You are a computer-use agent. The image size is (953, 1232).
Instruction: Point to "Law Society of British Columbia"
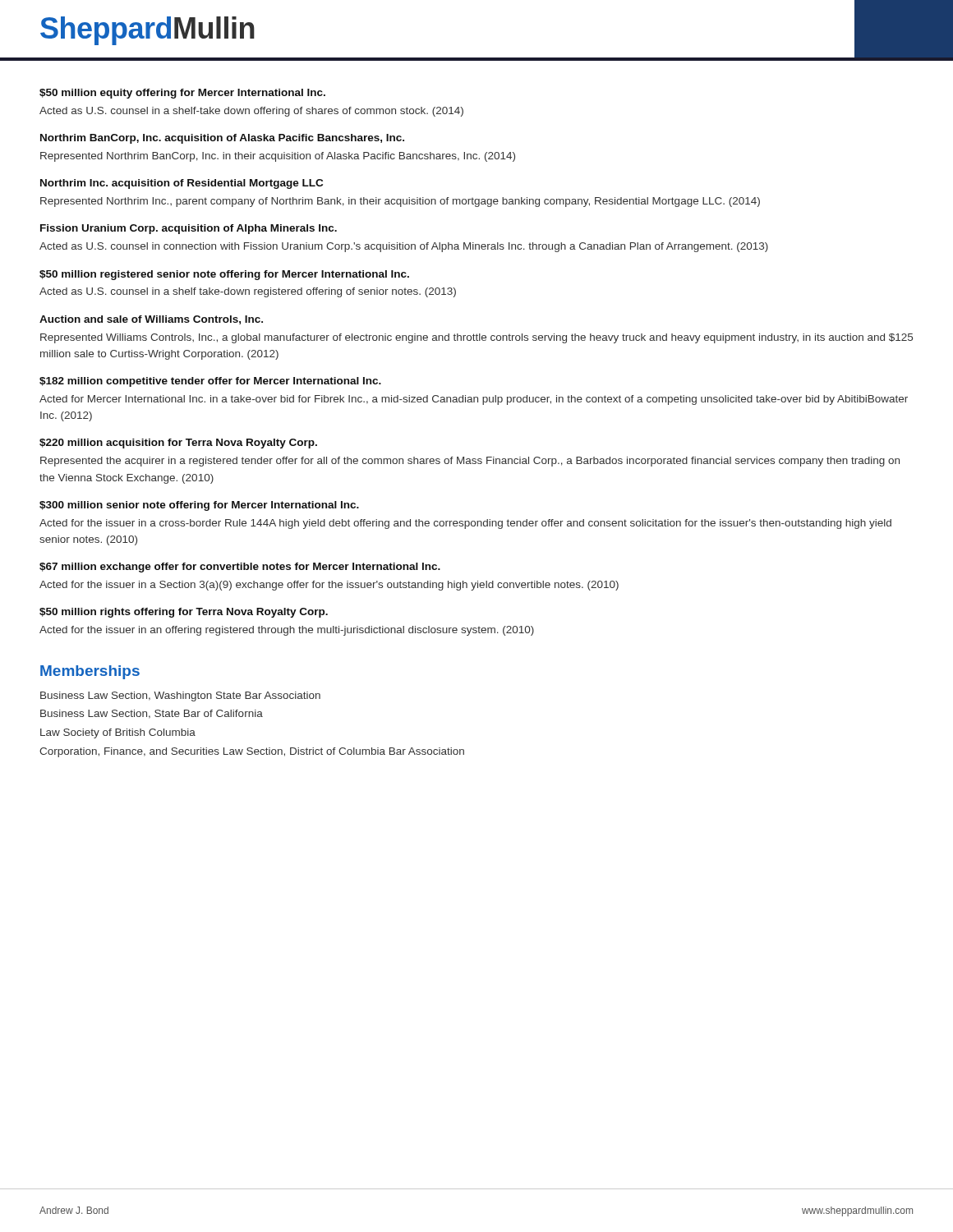(x=117, y=733)
